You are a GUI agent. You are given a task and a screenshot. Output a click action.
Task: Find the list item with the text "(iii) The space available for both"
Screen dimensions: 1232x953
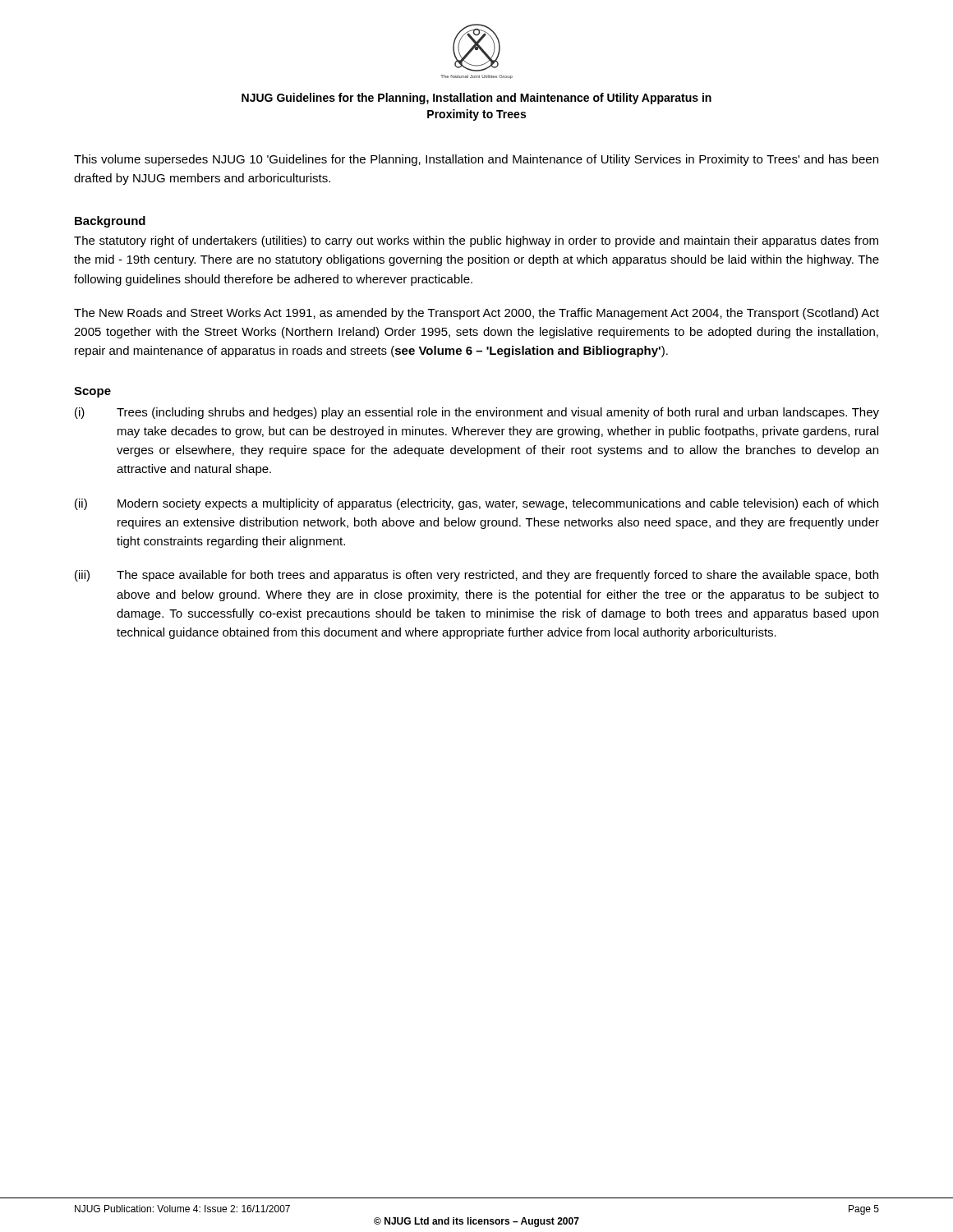(476, 604)
